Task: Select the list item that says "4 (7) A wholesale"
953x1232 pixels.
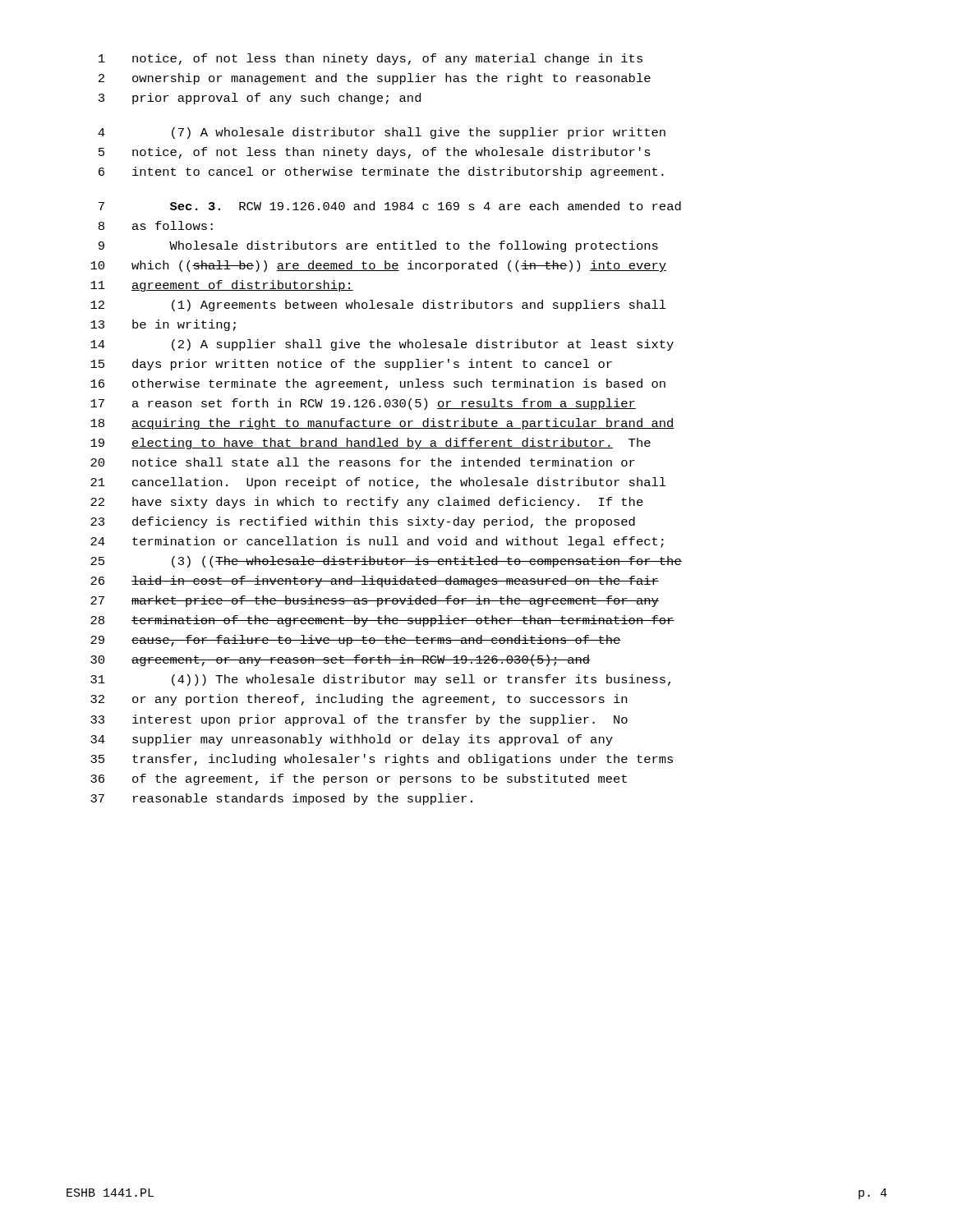Action: point(476,153)
